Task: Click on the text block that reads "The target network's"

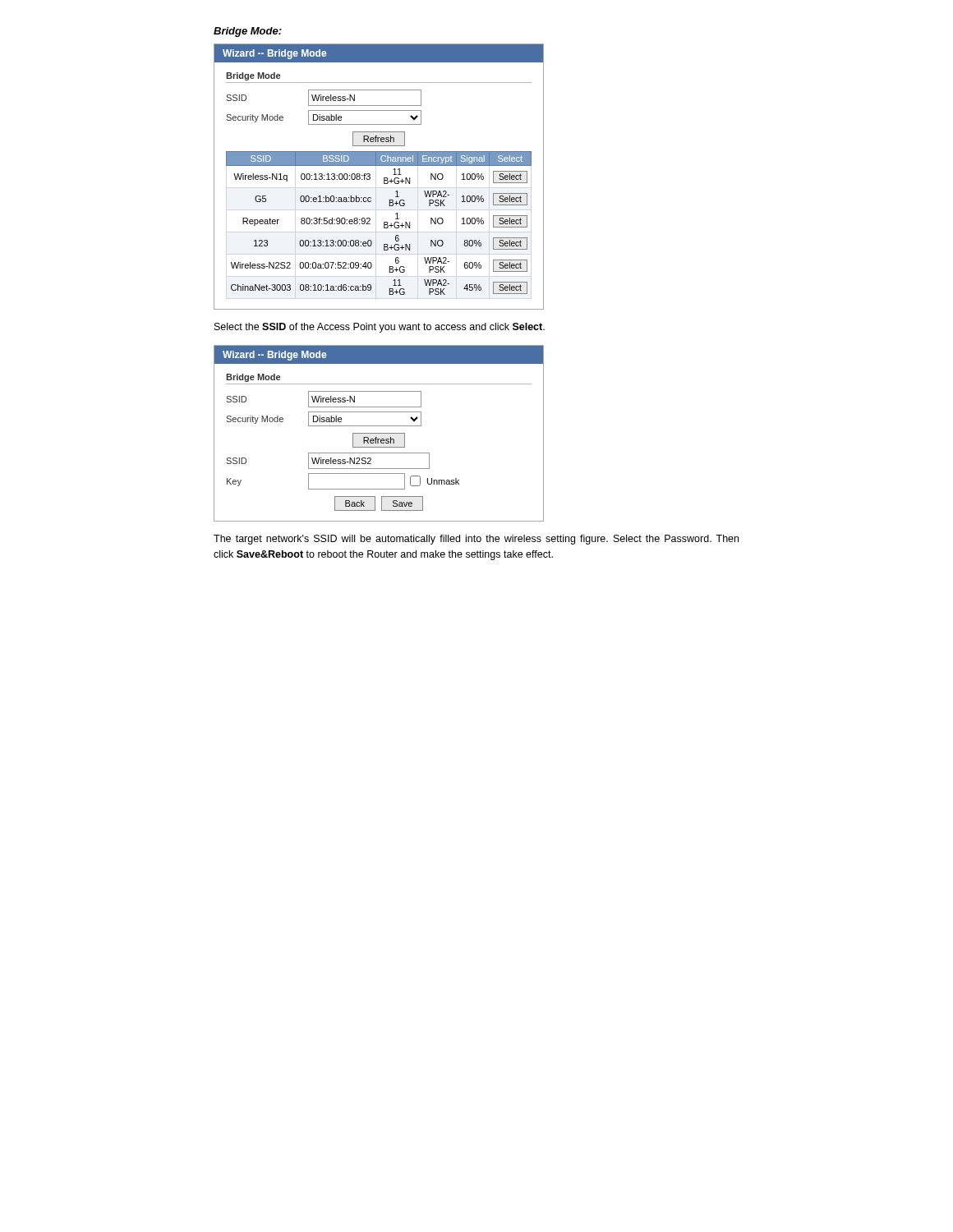Action: (476, 547)
